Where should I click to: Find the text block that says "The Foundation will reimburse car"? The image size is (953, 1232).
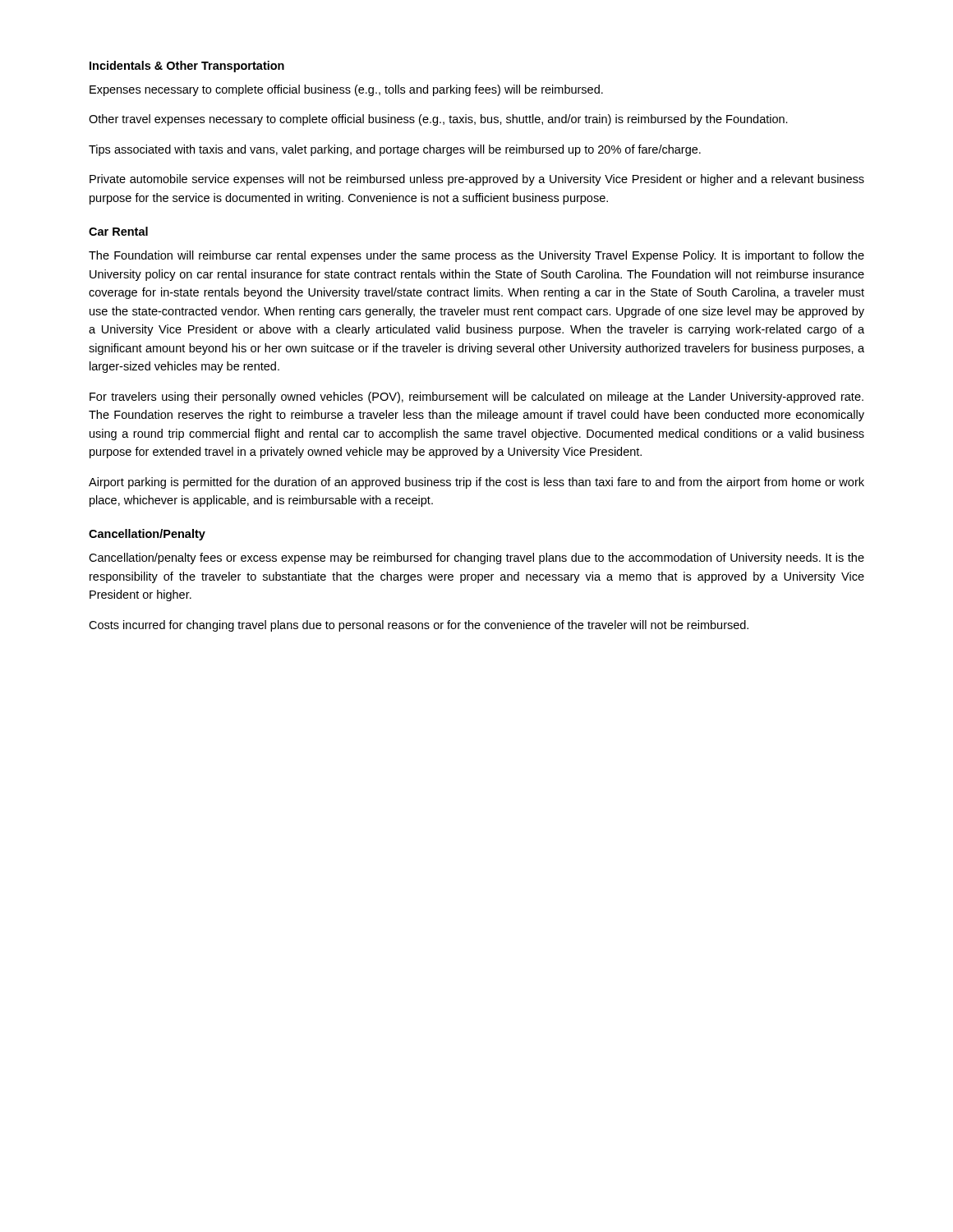tap(476, 311)
